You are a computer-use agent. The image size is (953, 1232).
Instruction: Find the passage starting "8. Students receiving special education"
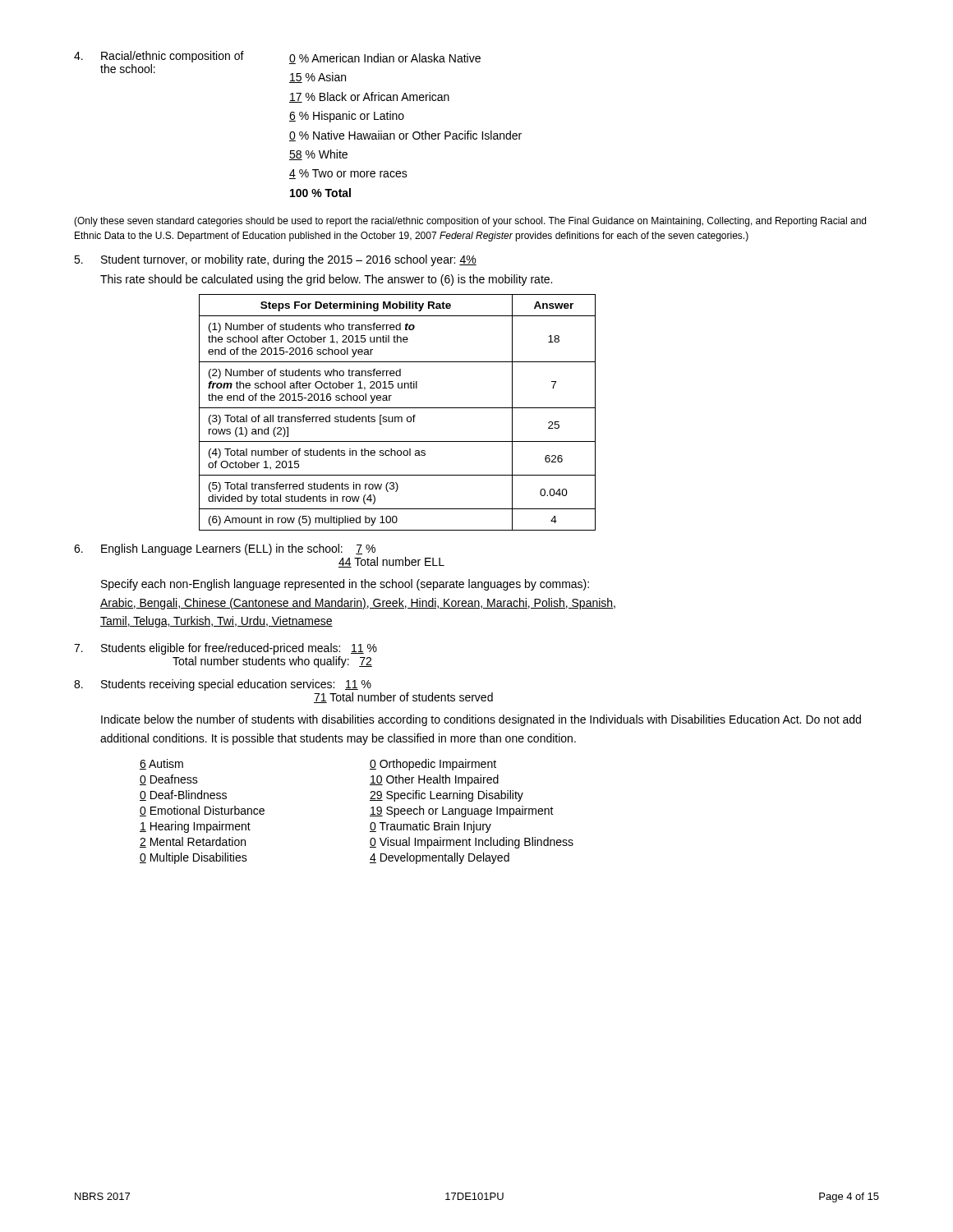pos(476,691)
